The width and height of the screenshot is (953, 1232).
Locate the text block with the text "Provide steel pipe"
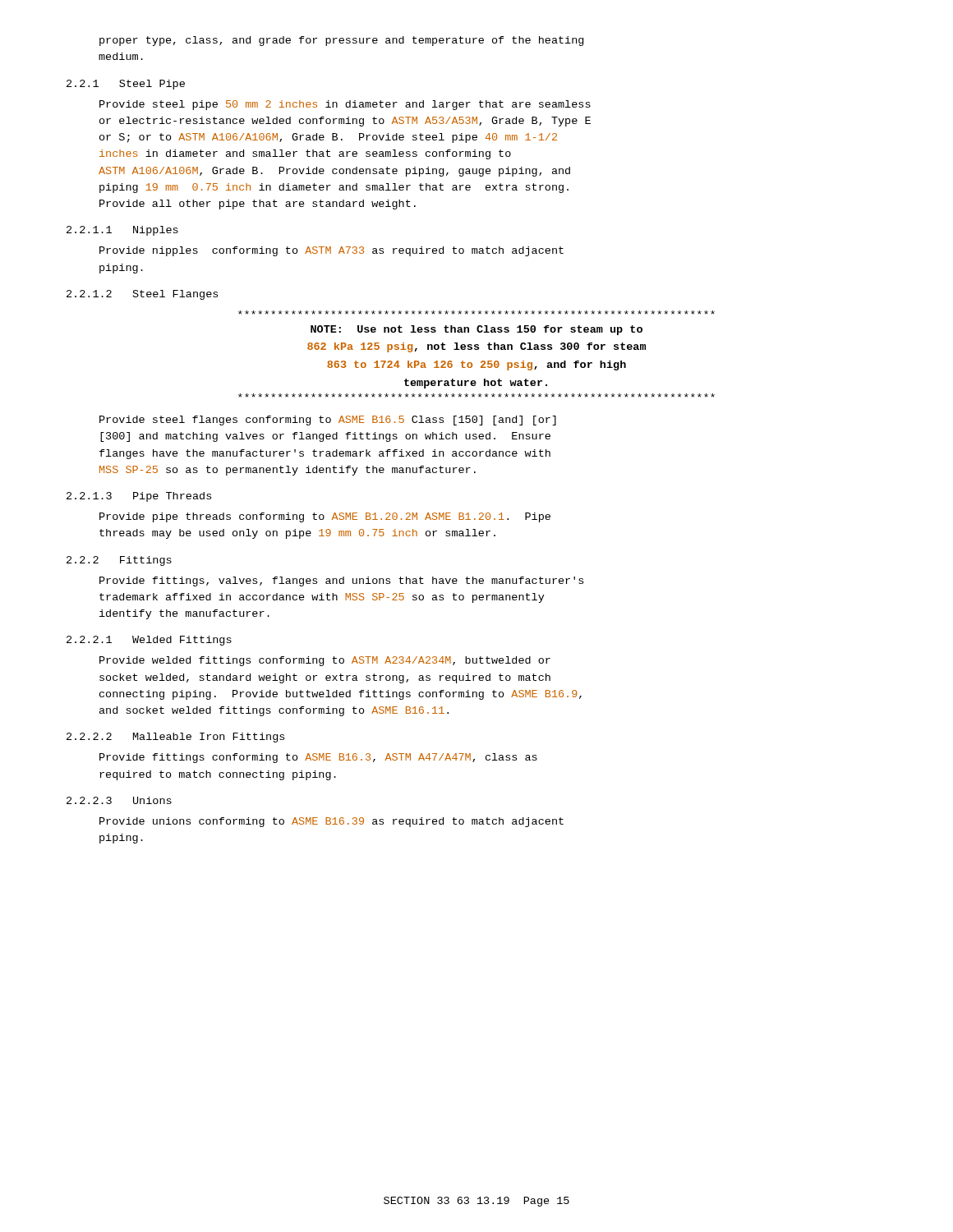coord(345,154)
